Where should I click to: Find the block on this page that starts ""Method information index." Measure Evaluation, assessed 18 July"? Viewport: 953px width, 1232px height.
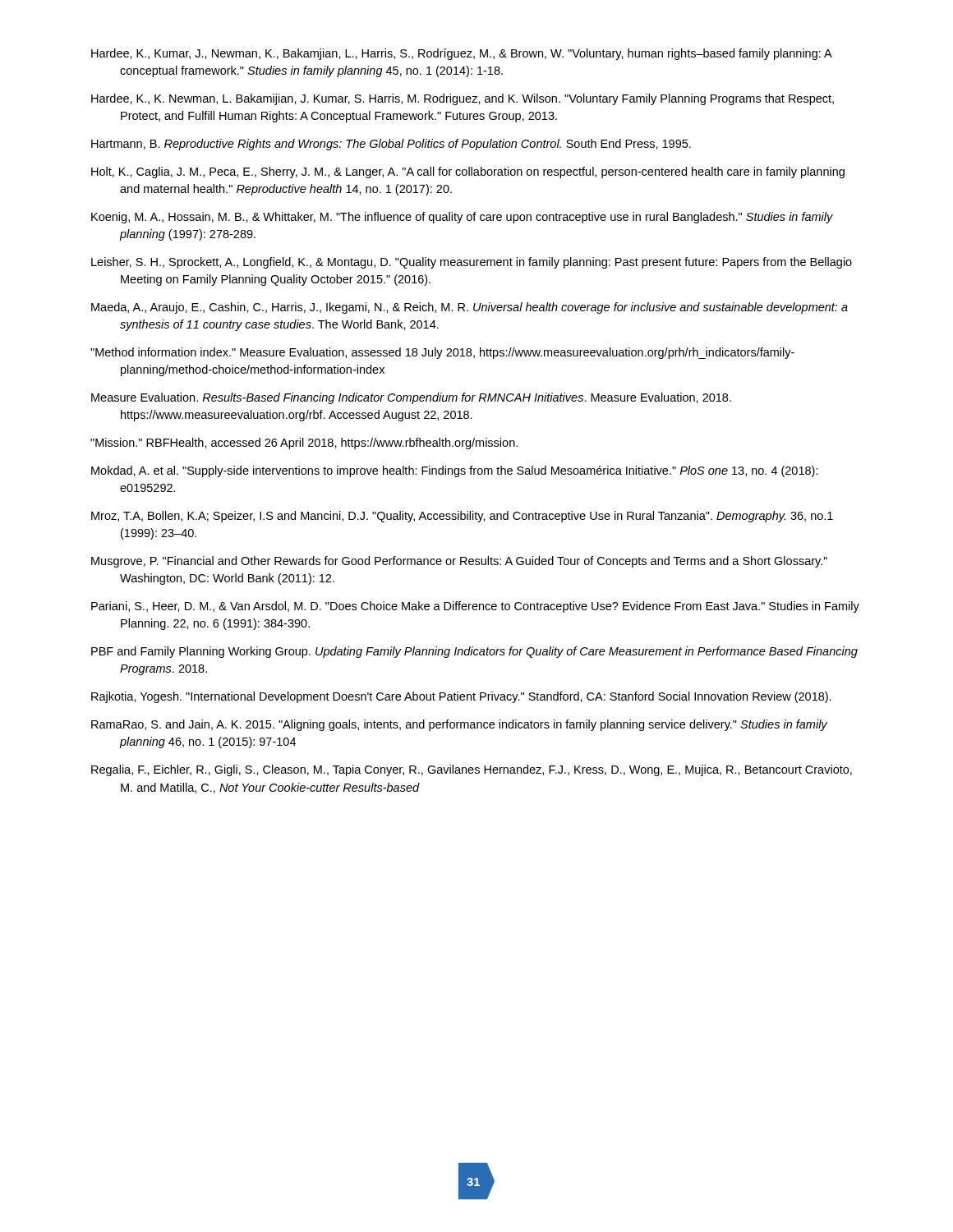tap(443, 361)
